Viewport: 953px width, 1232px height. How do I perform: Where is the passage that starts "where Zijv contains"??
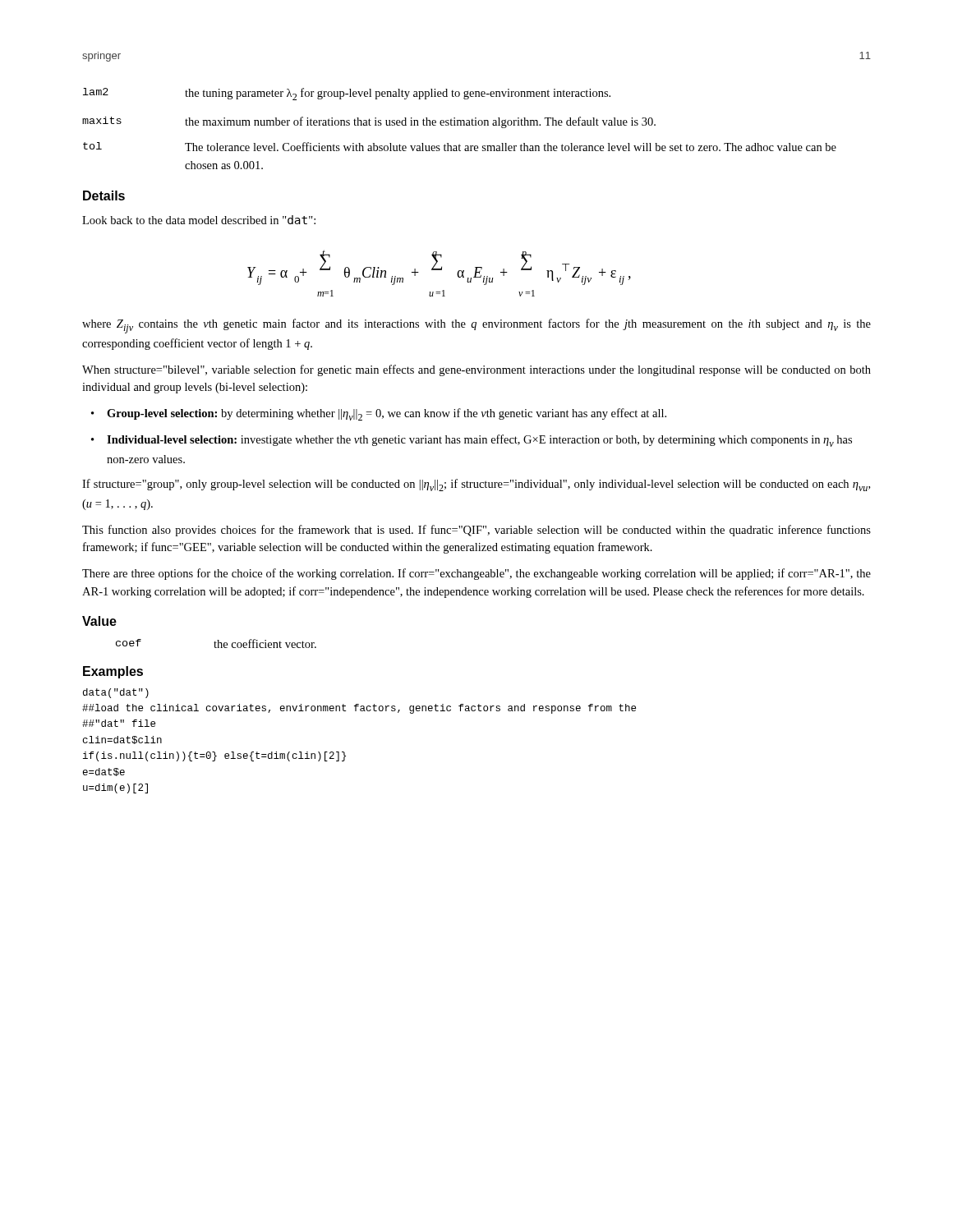[476, 333]
